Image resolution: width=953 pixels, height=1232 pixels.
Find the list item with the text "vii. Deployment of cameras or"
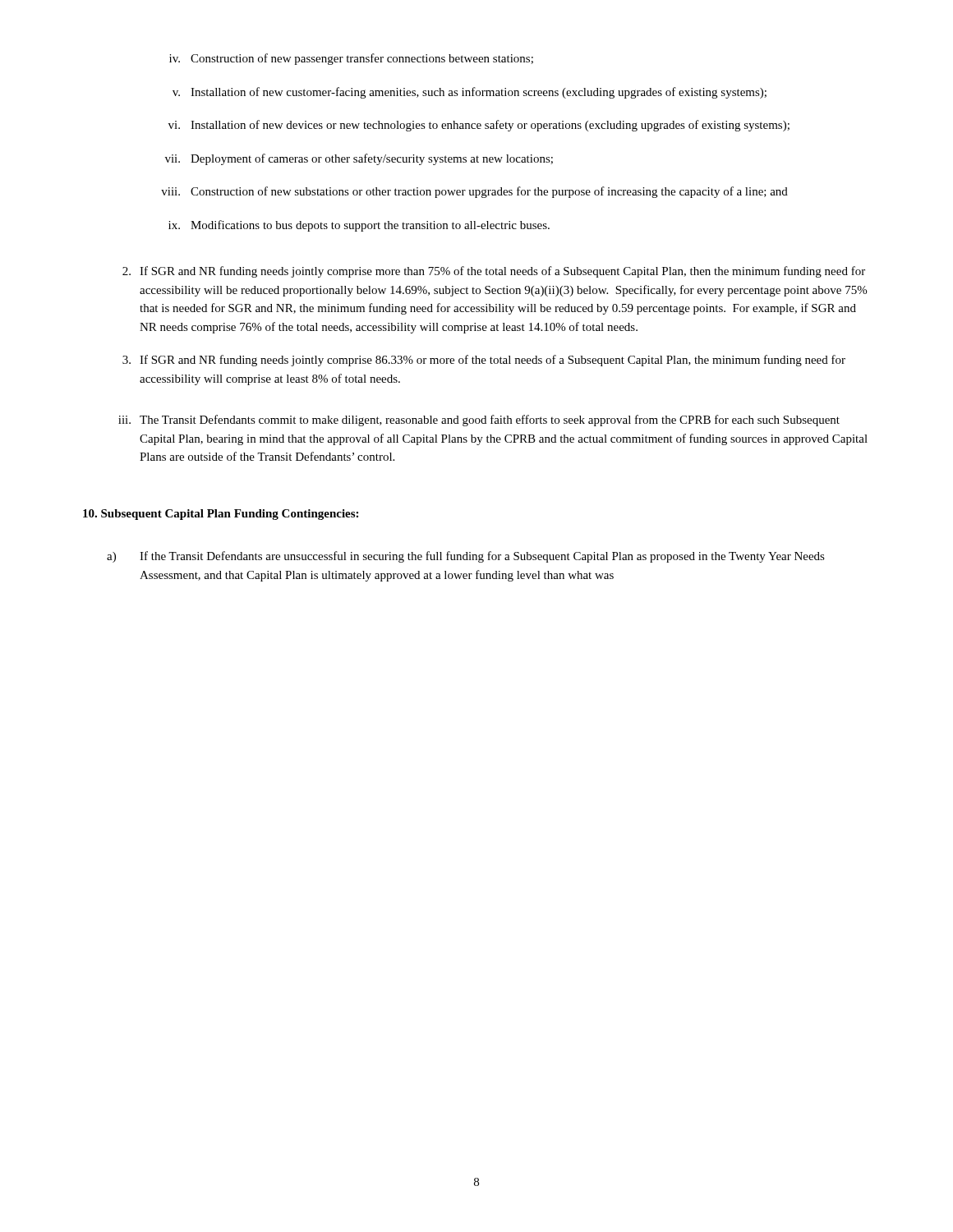pyautogui.click(x=476, y=158)
